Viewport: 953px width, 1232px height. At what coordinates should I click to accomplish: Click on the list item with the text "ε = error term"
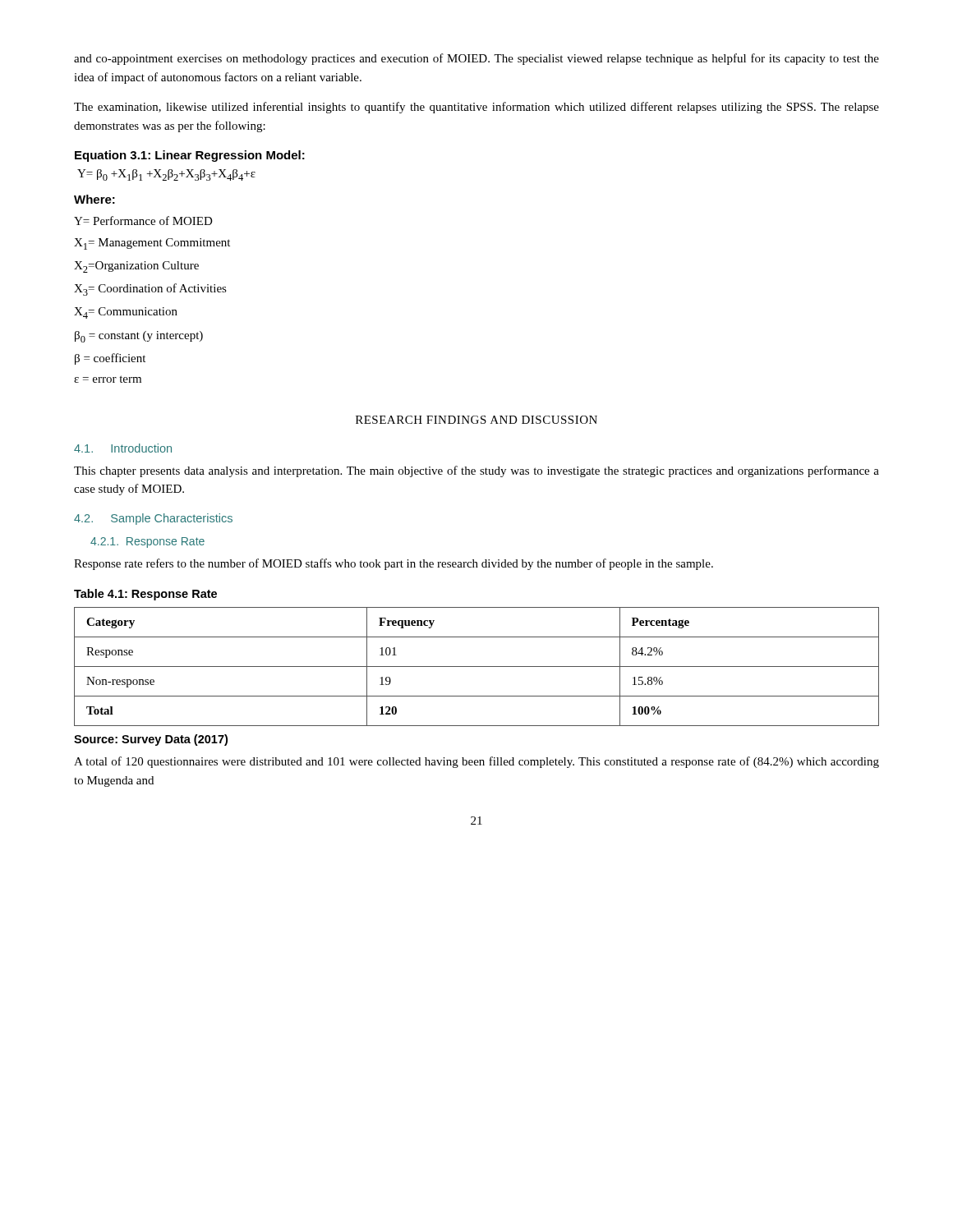pyautogui.click(x=108, y=379)
